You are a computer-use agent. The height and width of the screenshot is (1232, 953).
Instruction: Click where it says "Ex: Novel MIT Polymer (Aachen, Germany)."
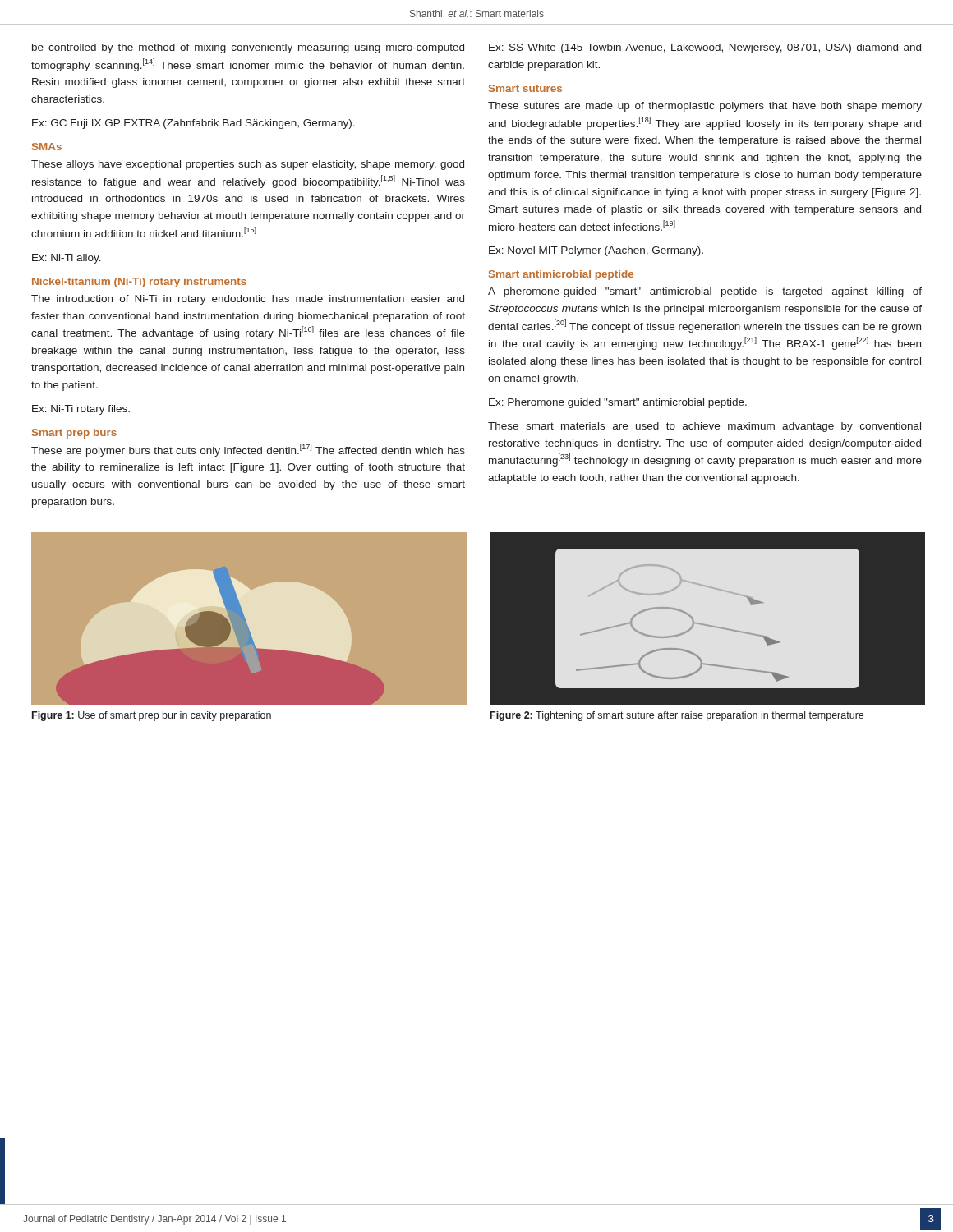[x=596, y=250]
